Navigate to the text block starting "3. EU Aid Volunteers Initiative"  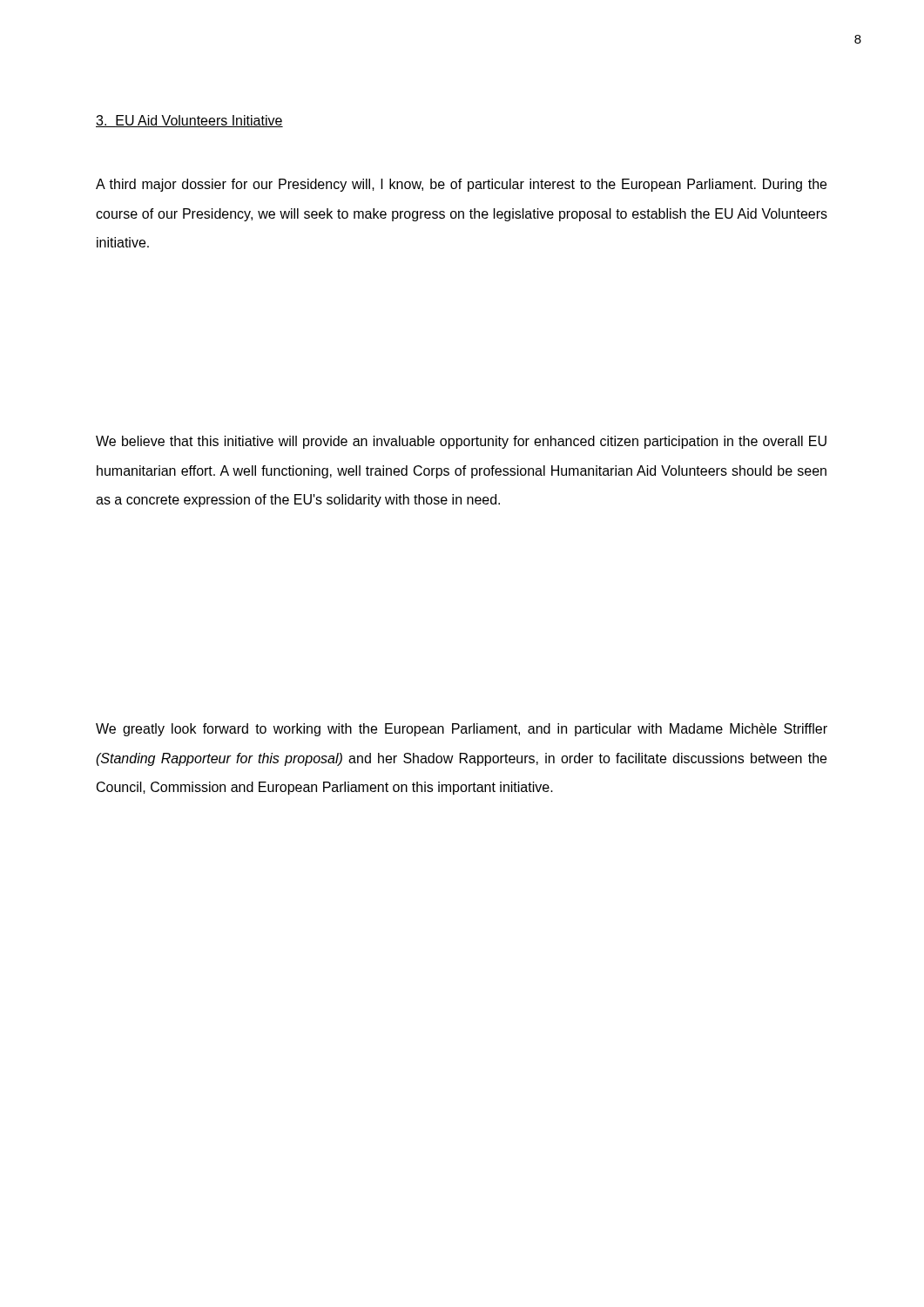click(189, 121)
